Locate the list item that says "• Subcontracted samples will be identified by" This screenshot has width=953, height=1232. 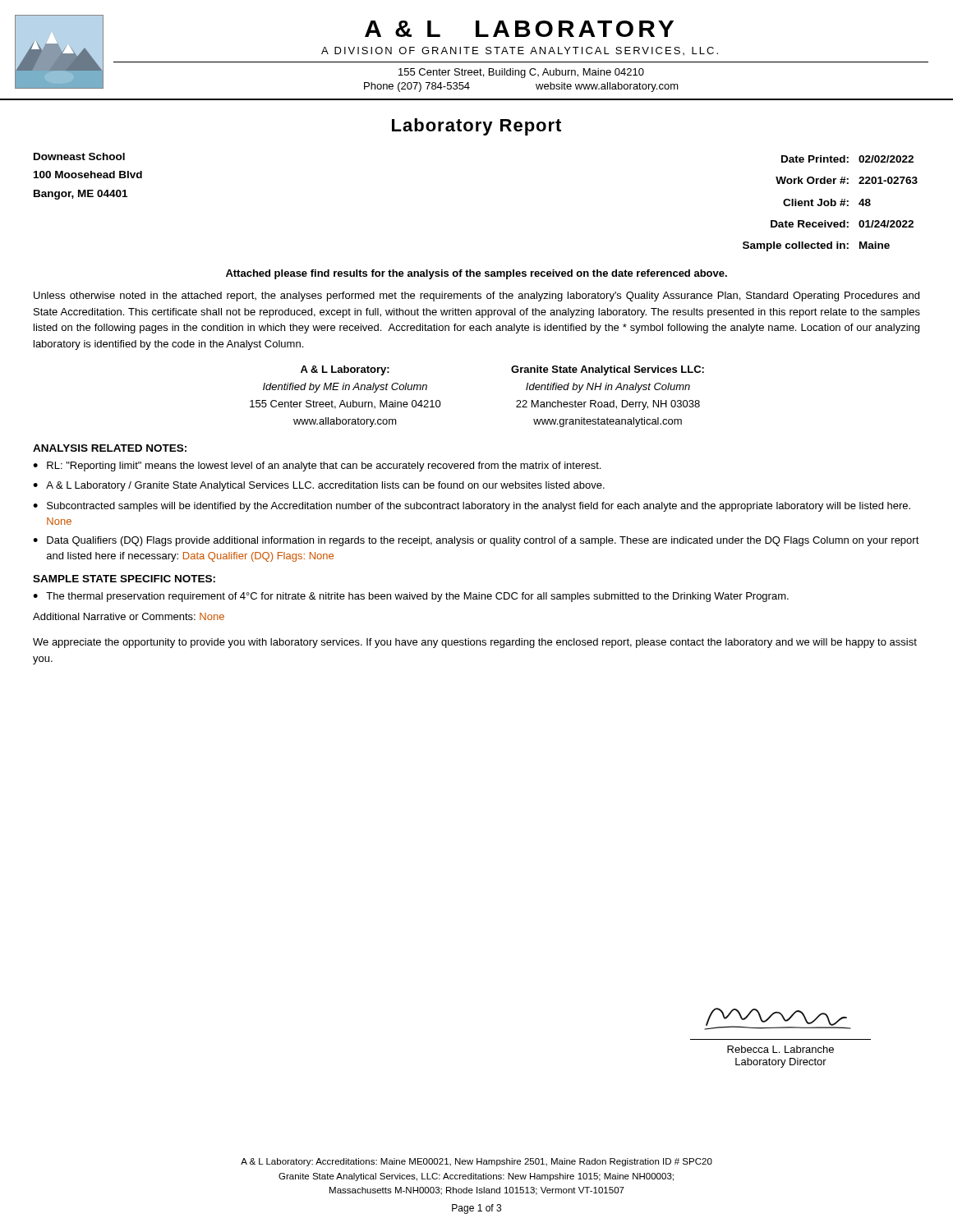click(476, 513)
